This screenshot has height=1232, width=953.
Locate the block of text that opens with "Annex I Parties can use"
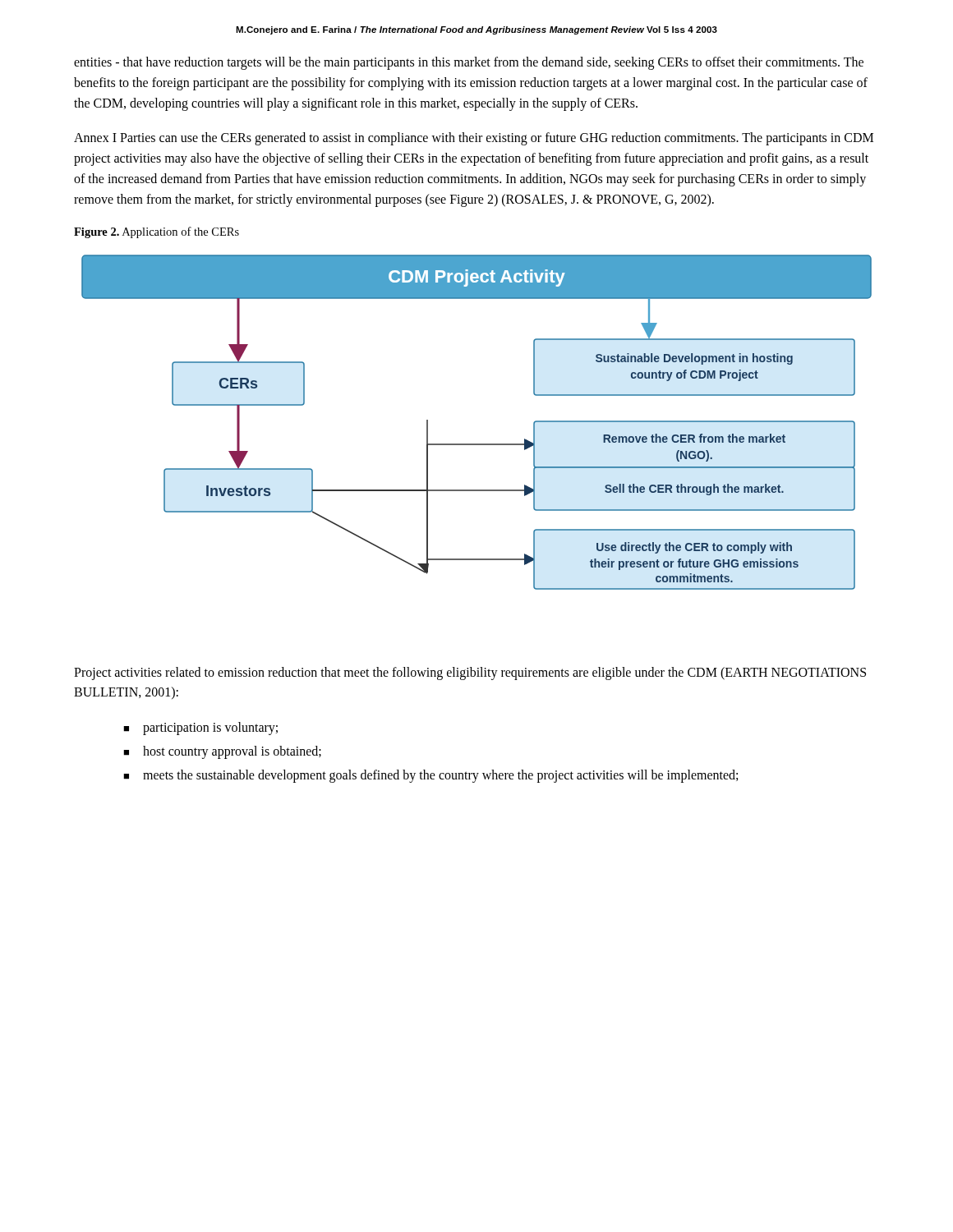(474, 168)
